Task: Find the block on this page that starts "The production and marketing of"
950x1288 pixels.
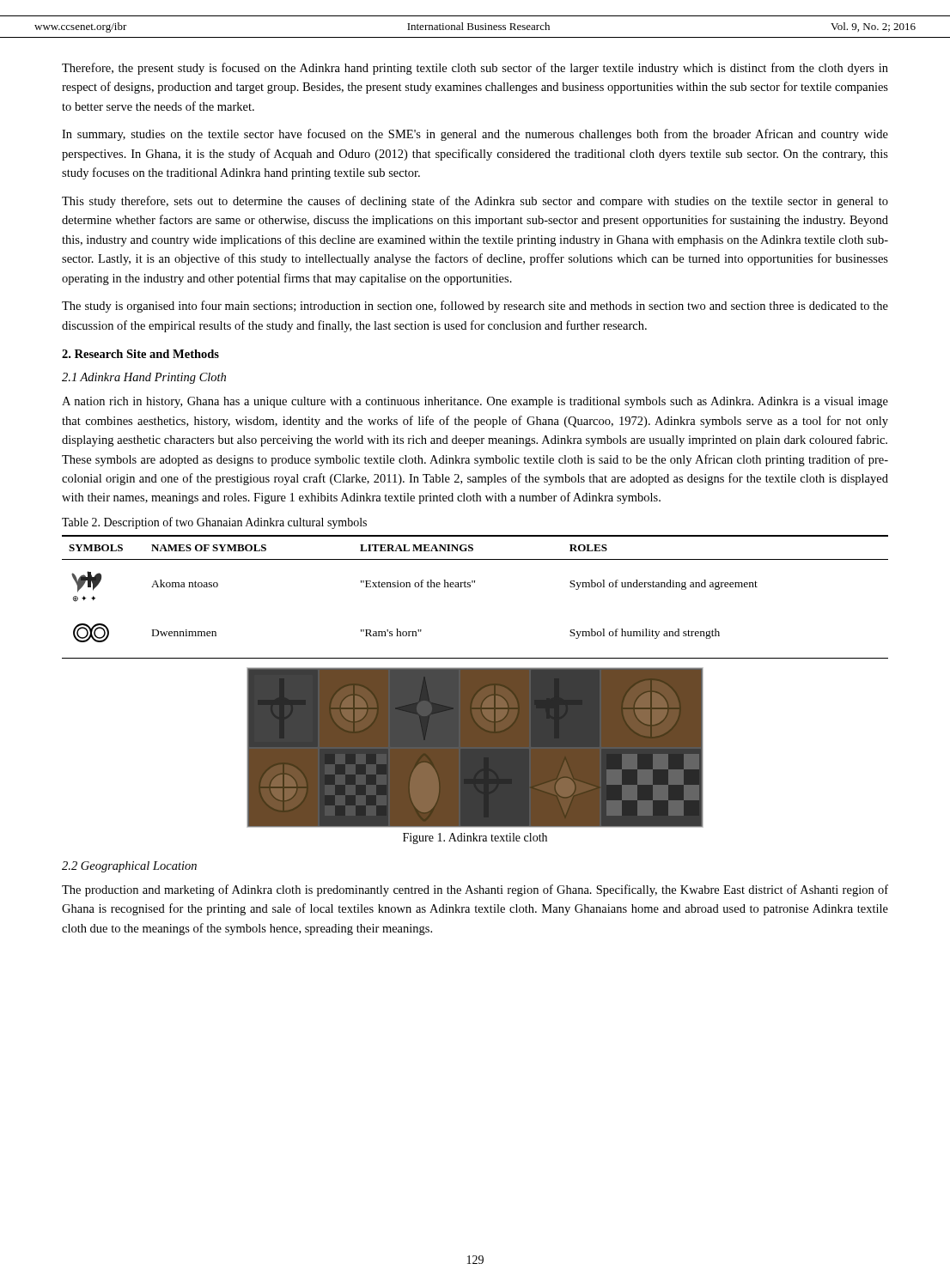Action: point(475,909)
